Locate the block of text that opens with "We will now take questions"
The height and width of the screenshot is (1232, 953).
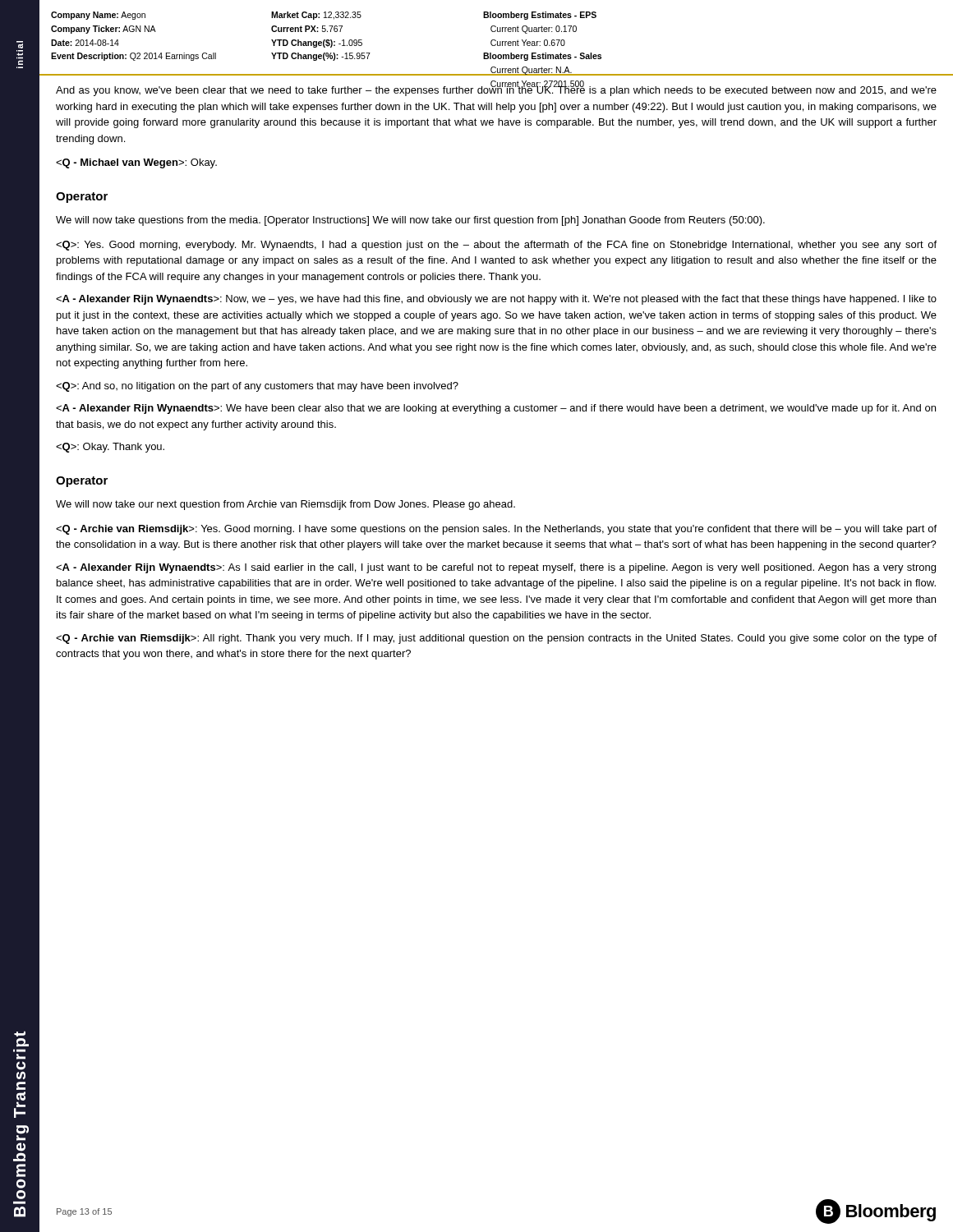point(411,220)
